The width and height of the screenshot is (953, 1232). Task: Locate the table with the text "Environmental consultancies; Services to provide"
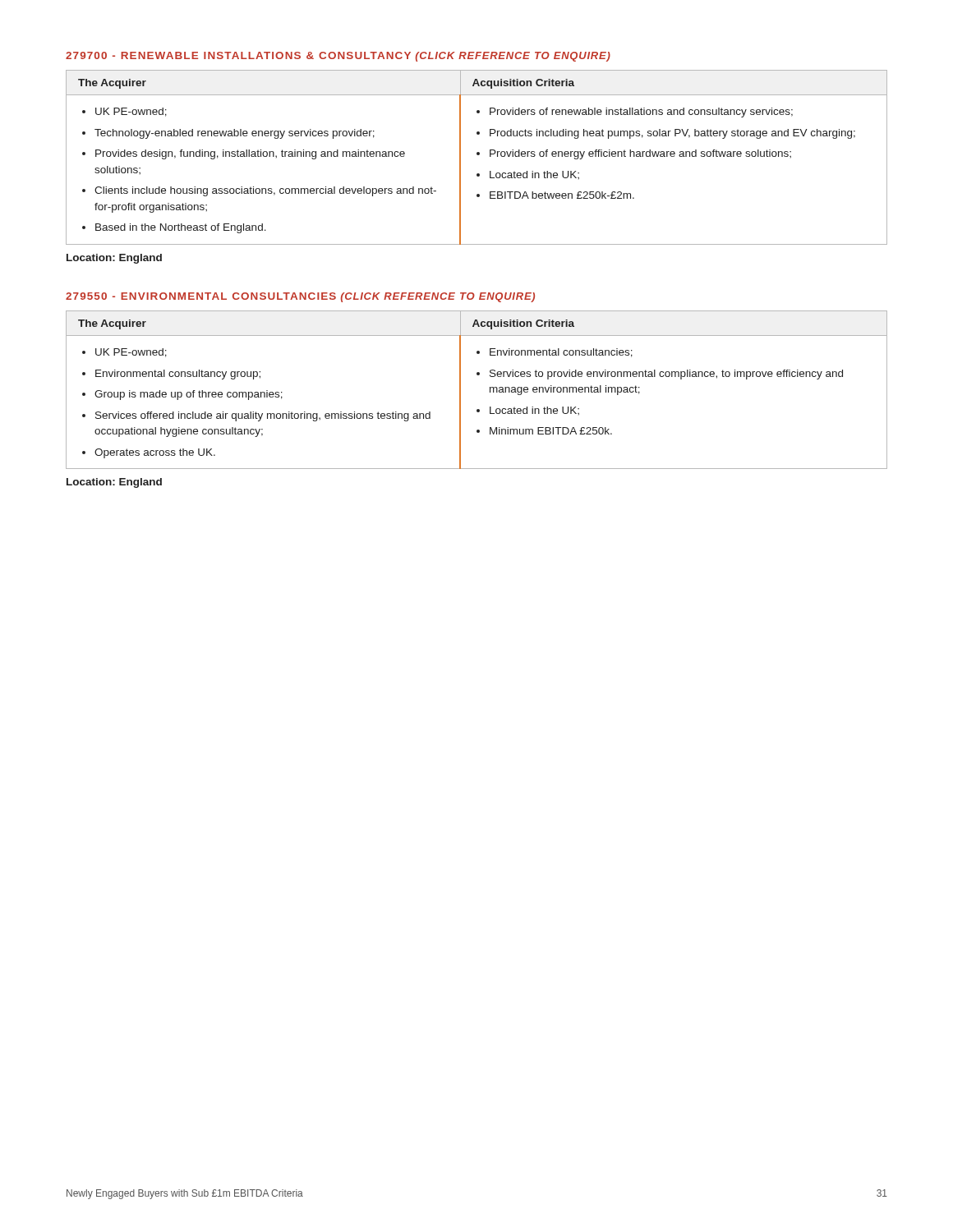(476, 390)
